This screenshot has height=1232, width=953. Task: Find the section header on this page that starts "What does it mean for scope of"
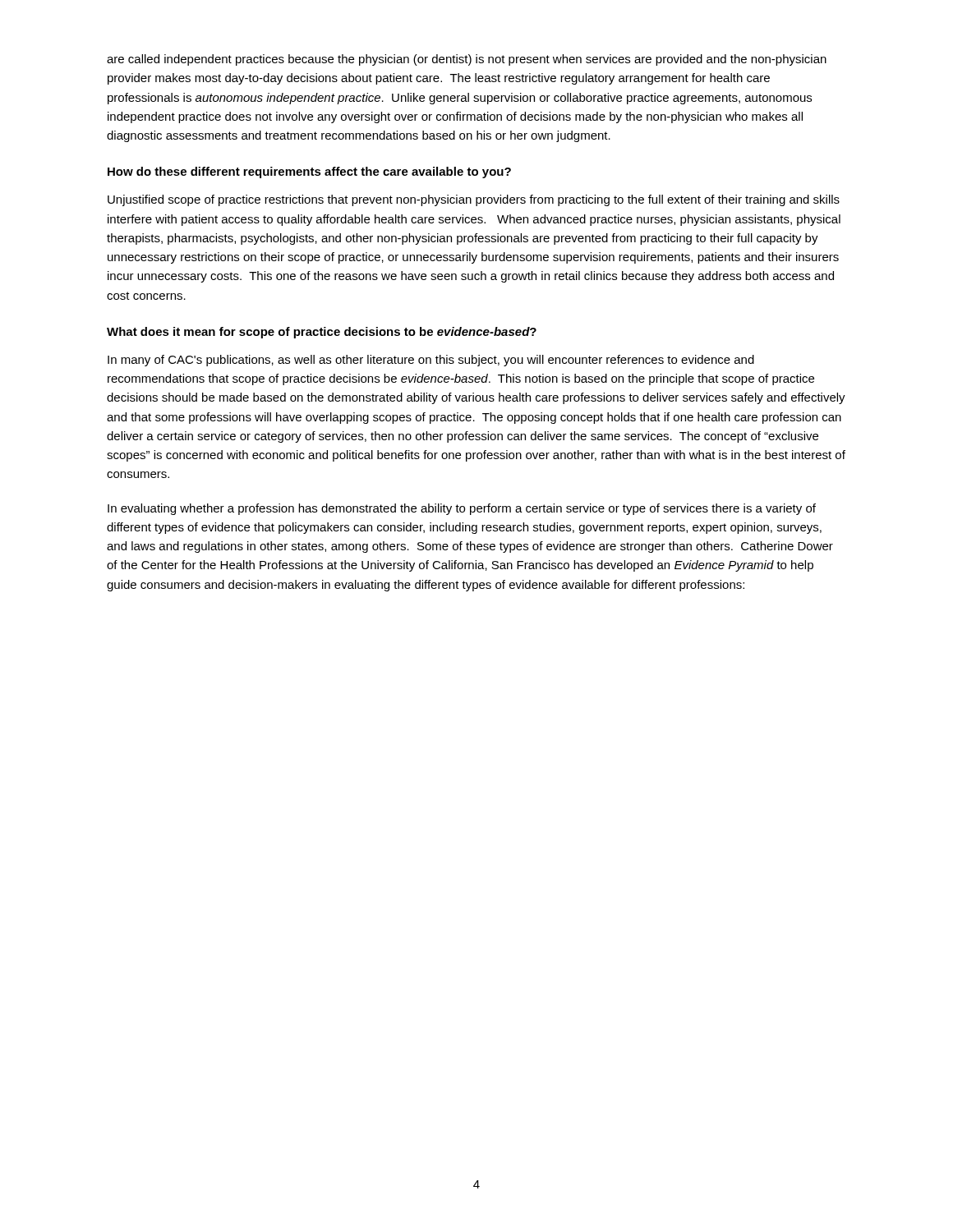322,331
